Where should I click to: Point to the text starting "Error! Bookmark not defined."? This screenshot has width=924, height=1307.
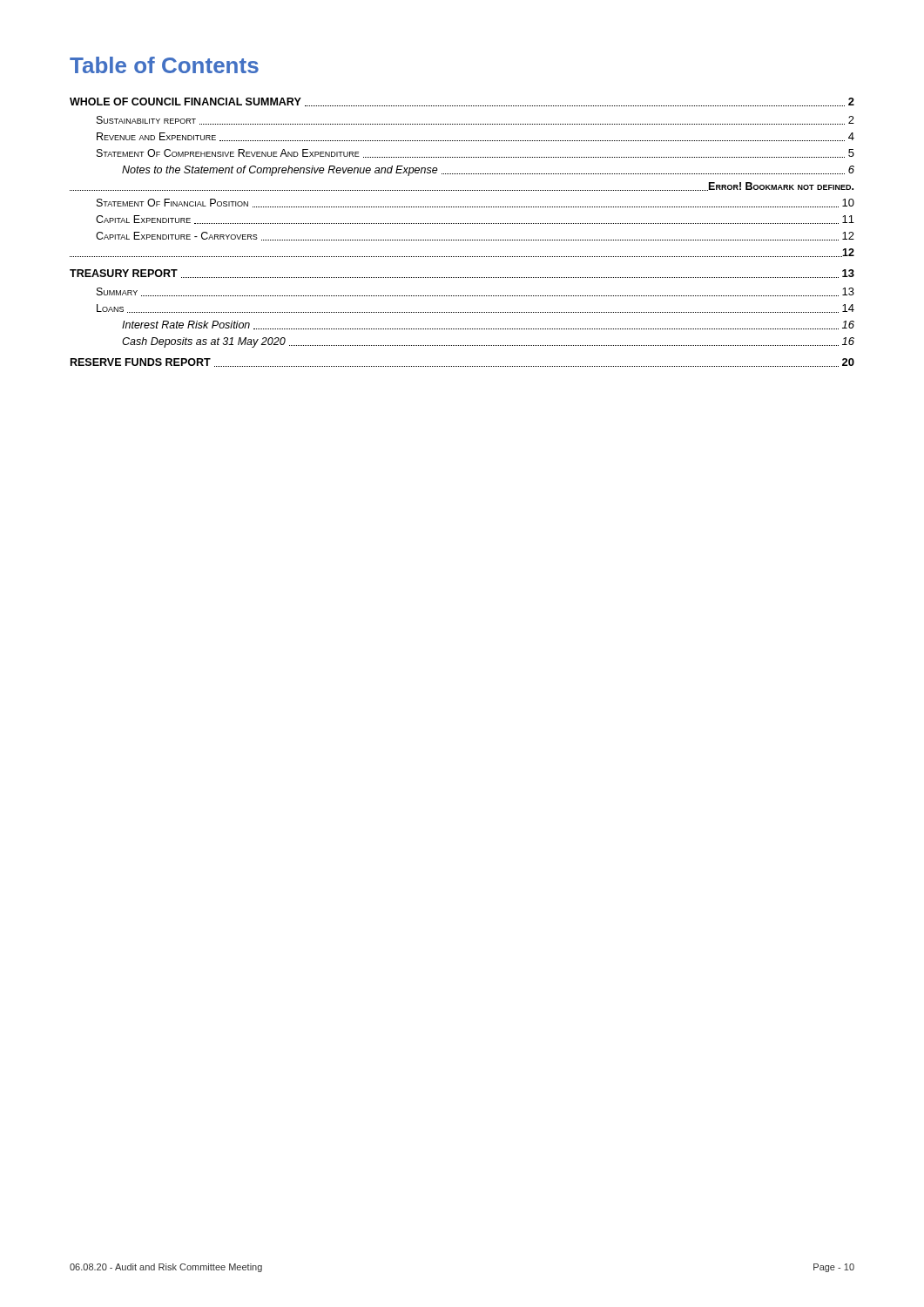462,186
